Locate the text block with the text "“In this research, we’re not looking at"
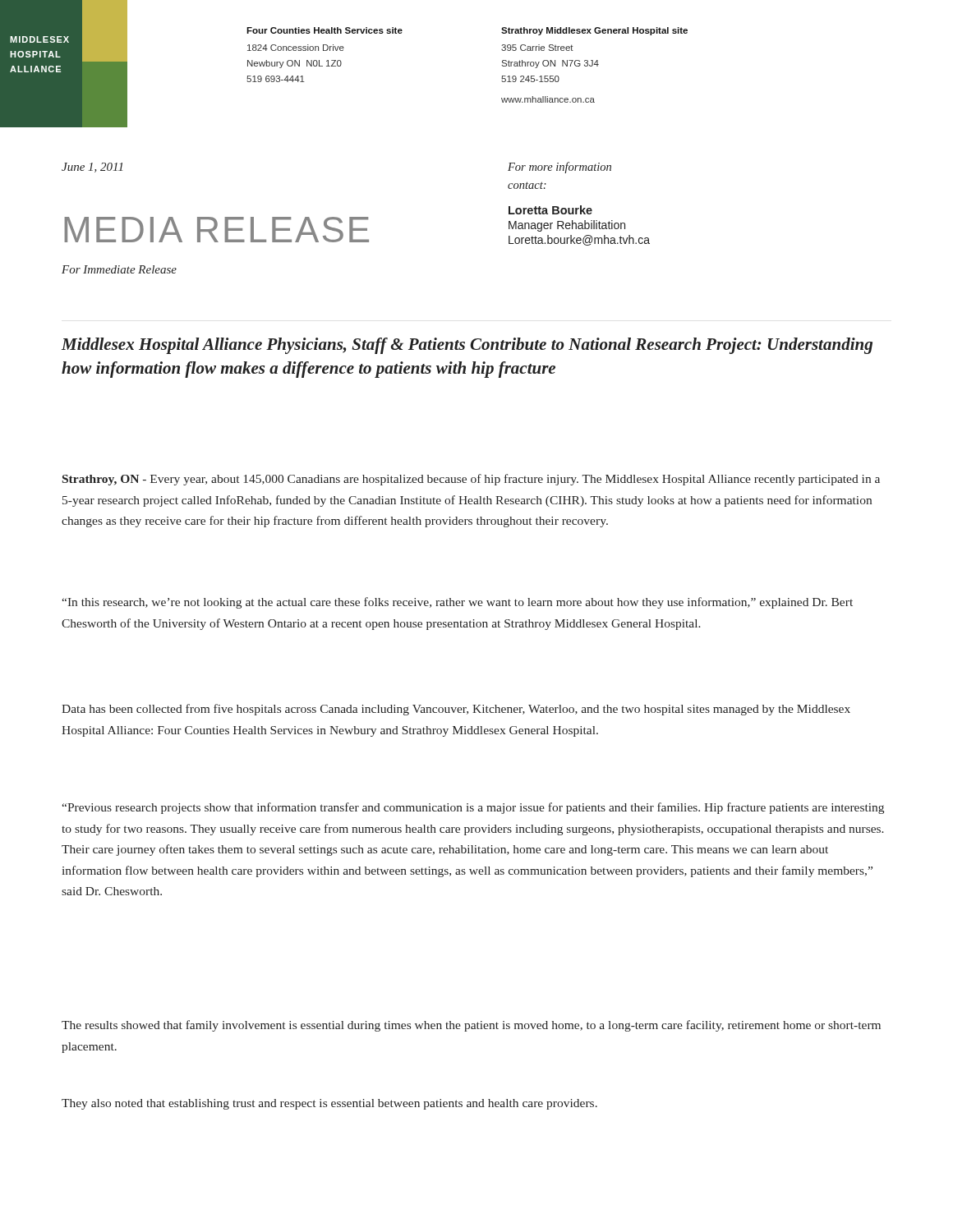 [x=457, y=612]
